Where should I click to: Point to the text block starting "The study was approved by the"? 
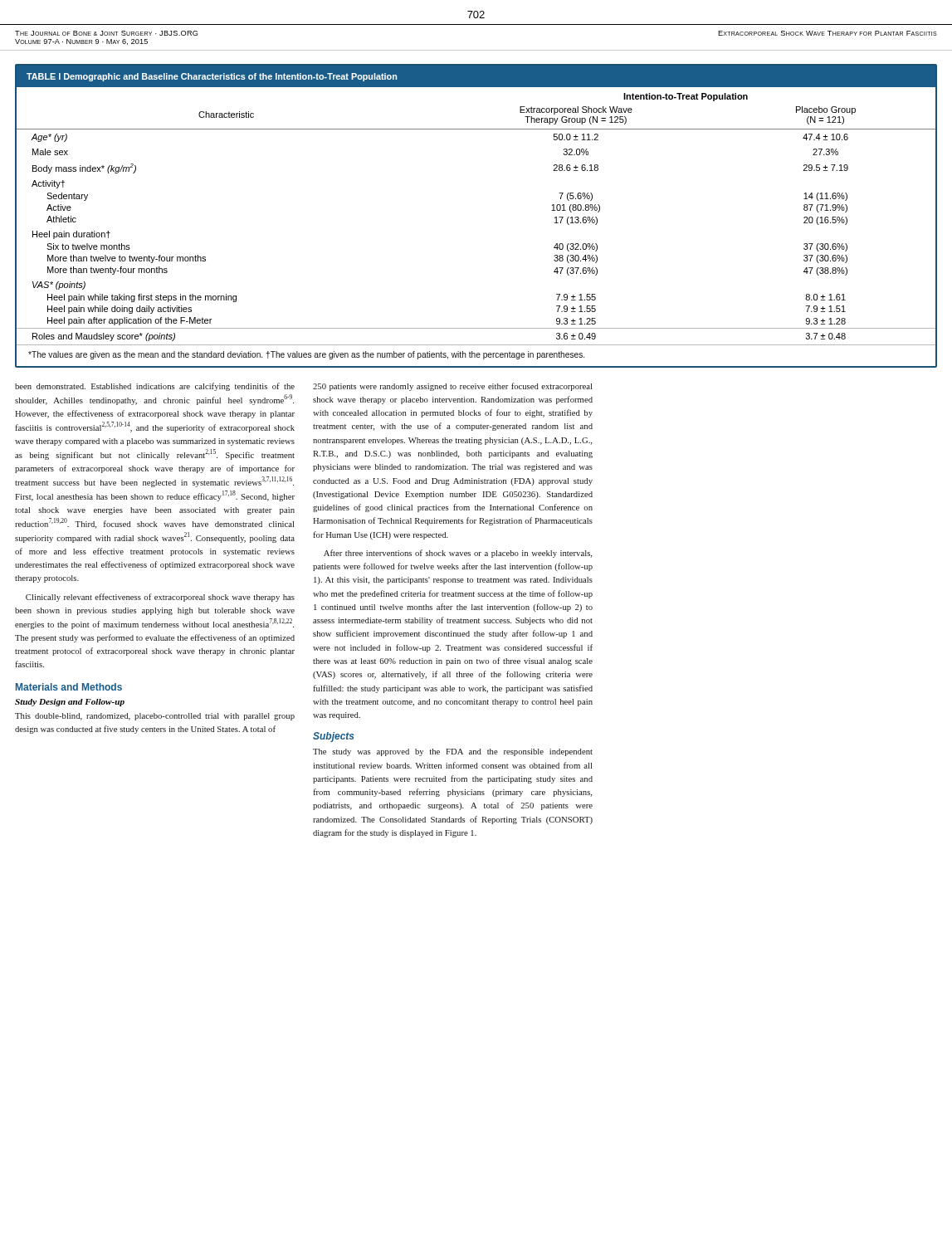(453, 792)
